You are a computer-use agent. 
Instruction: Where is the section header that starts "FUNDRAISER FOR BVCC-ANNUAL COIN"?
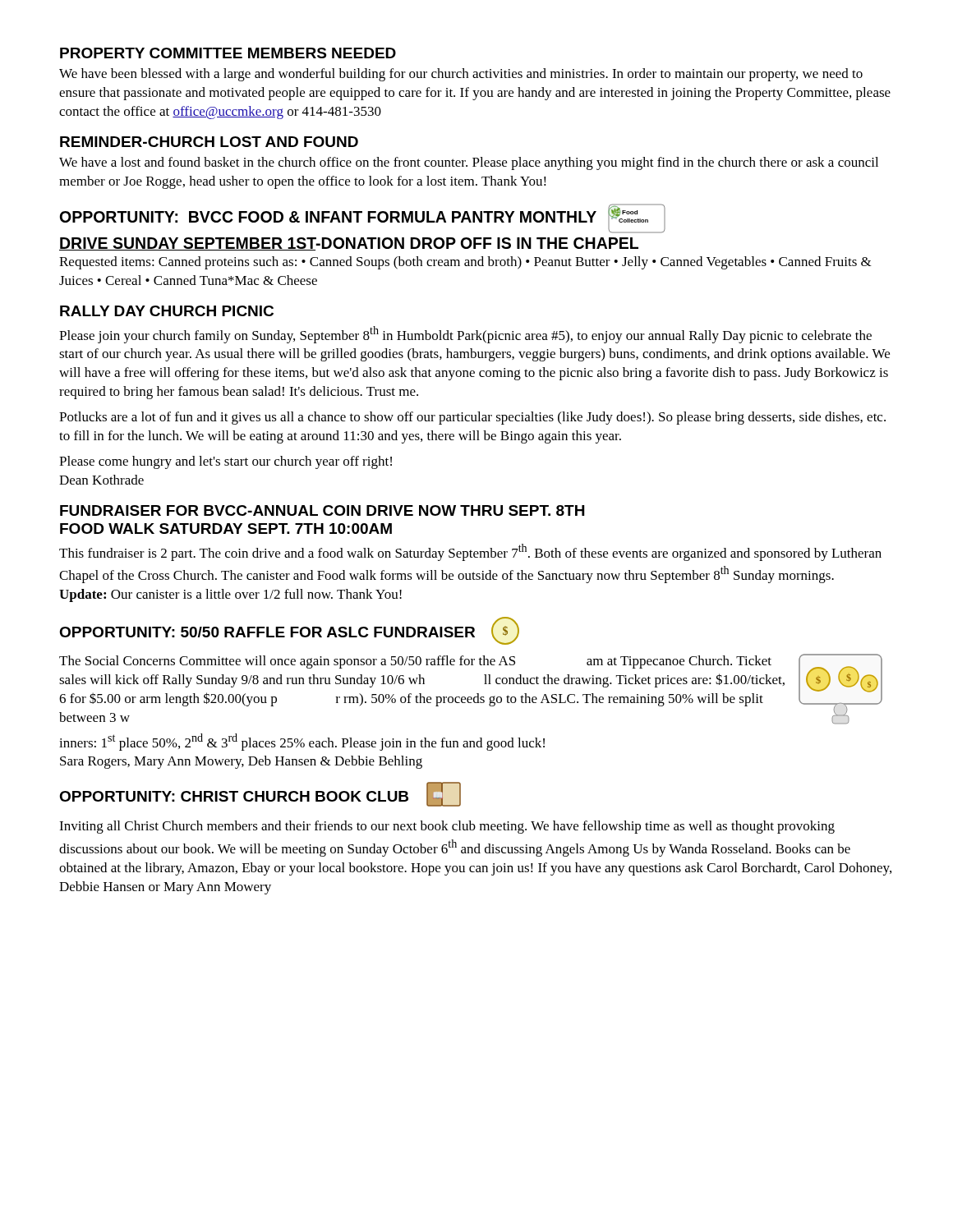point(322,519)
